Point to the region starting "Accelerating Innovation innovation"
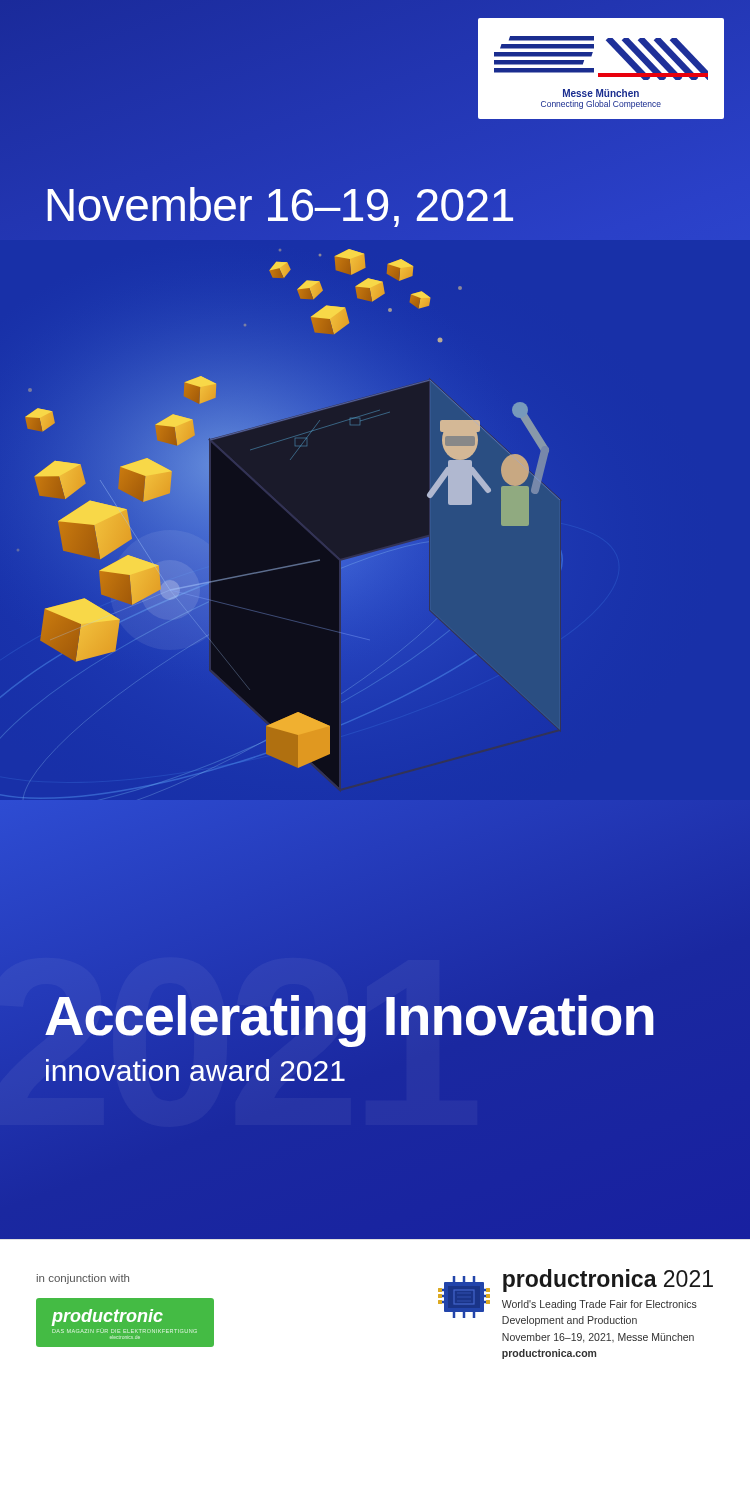750x1500 pixels. point(379,1038)
